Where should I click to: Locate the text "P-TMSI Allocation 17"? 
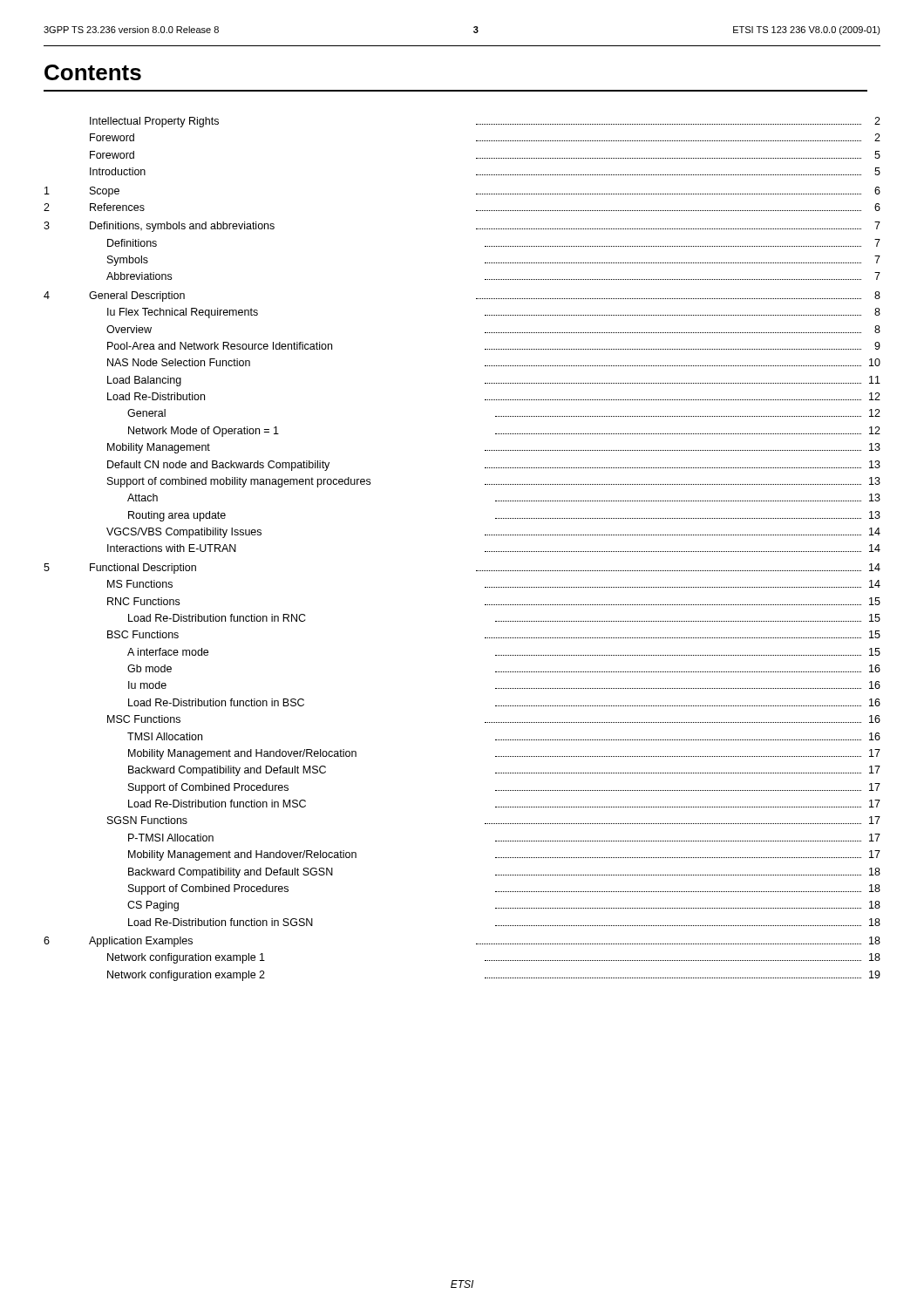504,838
